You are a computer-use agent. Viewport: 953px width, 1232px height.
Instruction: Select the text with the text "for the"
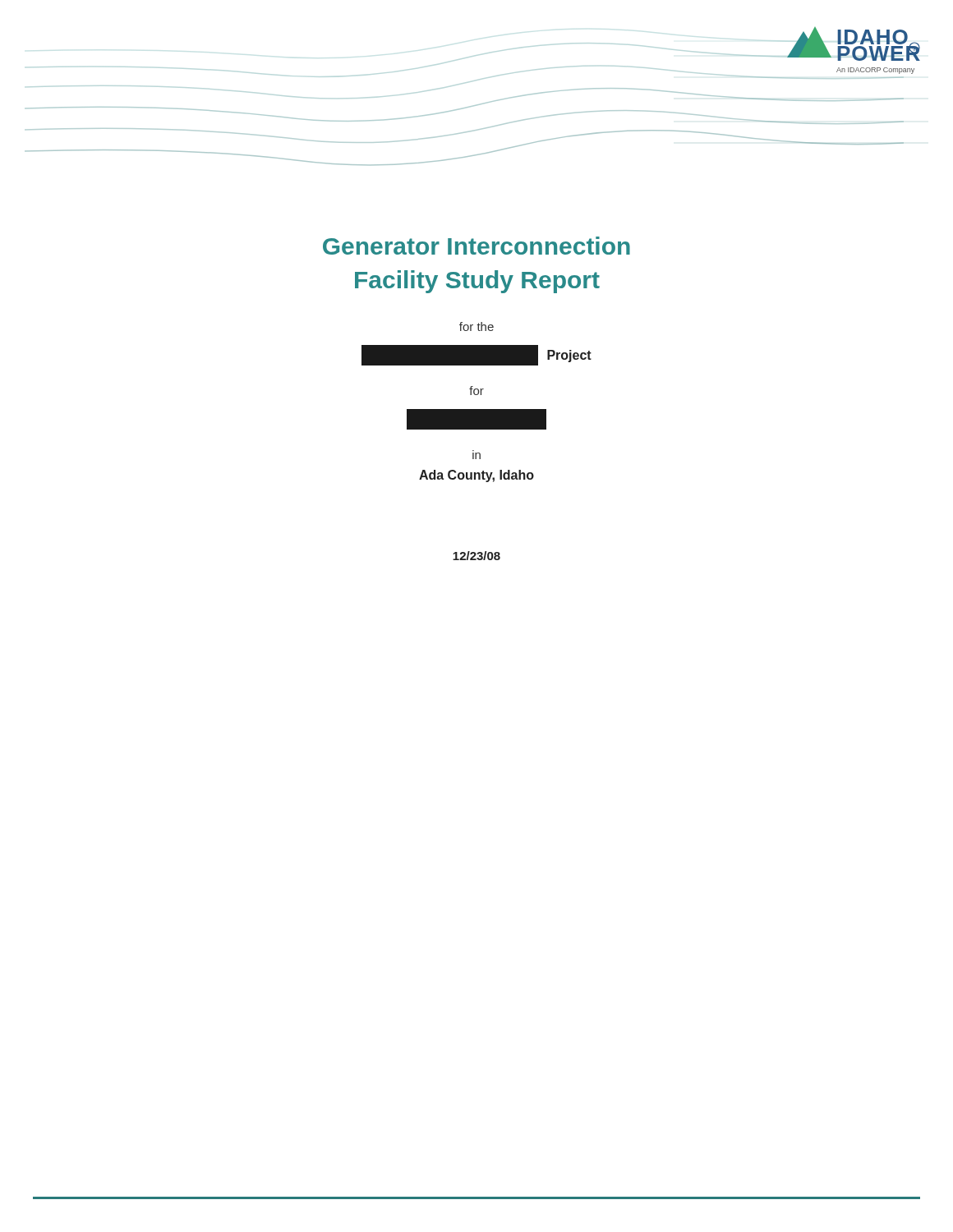point(476,326)
